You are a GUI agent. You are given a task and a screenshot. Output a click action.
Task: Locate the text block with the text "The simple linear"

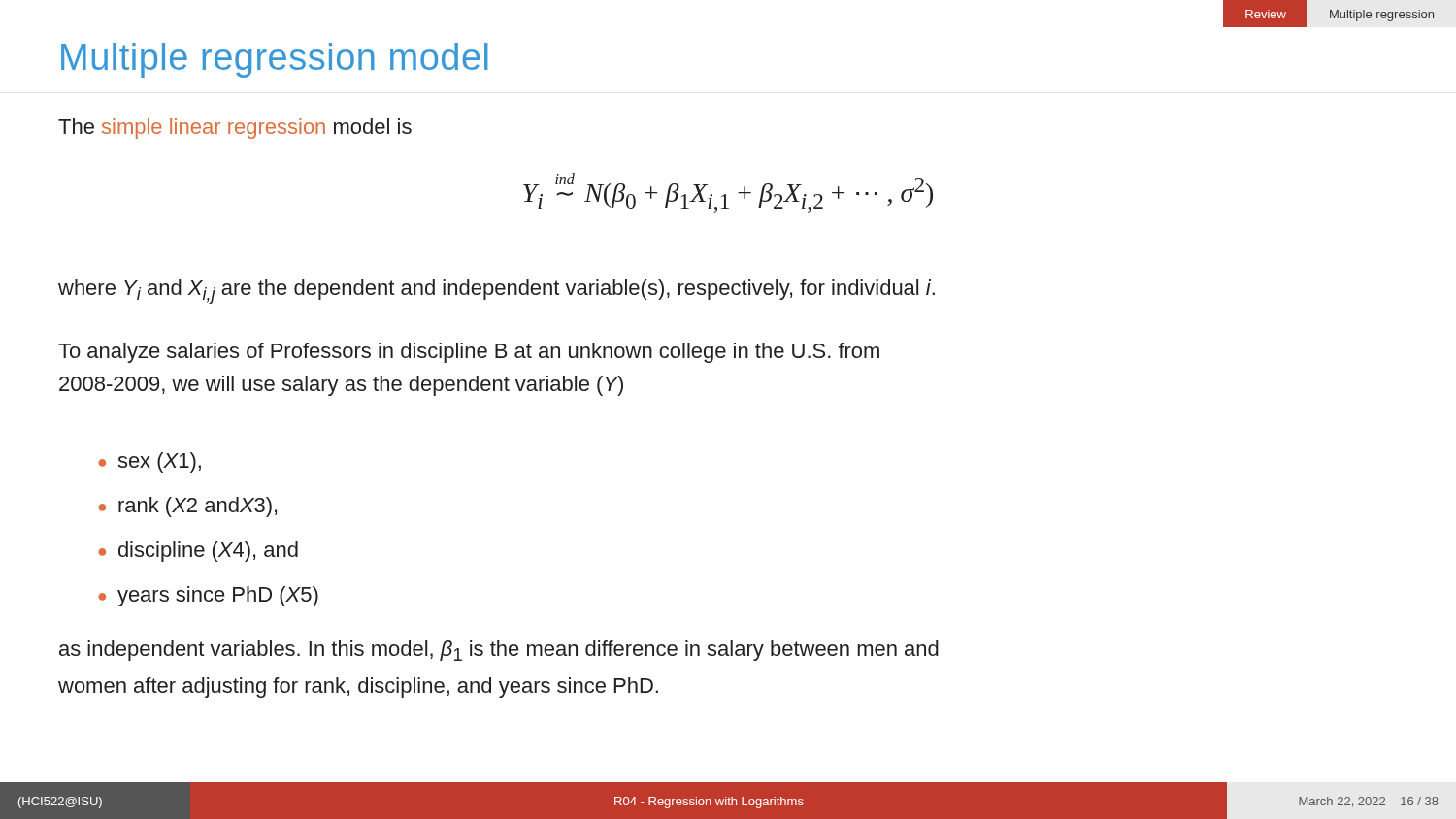coord(235,127)
